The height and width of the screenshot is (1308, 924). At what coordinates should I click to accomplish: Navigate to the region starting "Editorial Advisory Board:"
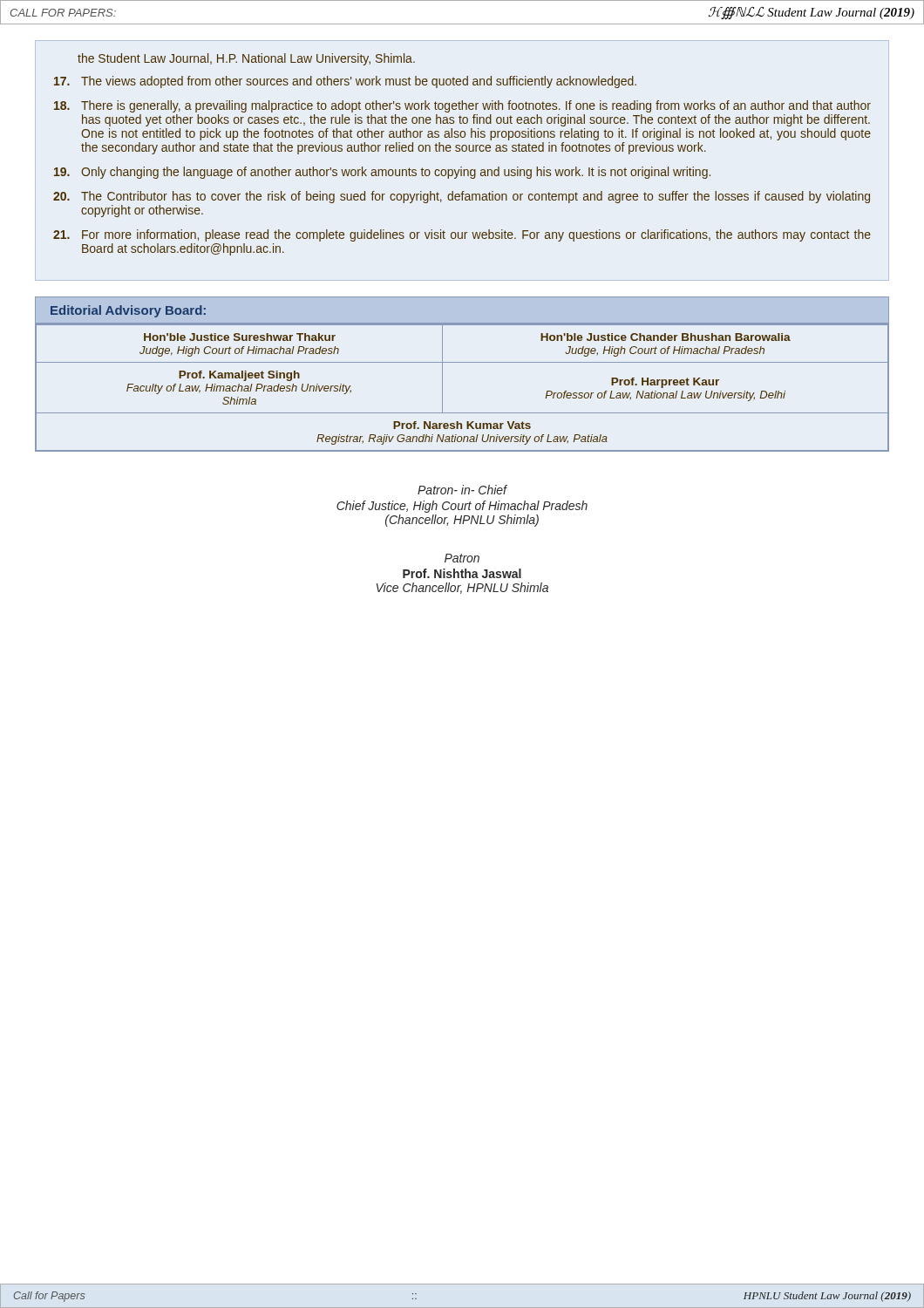tap(128, 310)
